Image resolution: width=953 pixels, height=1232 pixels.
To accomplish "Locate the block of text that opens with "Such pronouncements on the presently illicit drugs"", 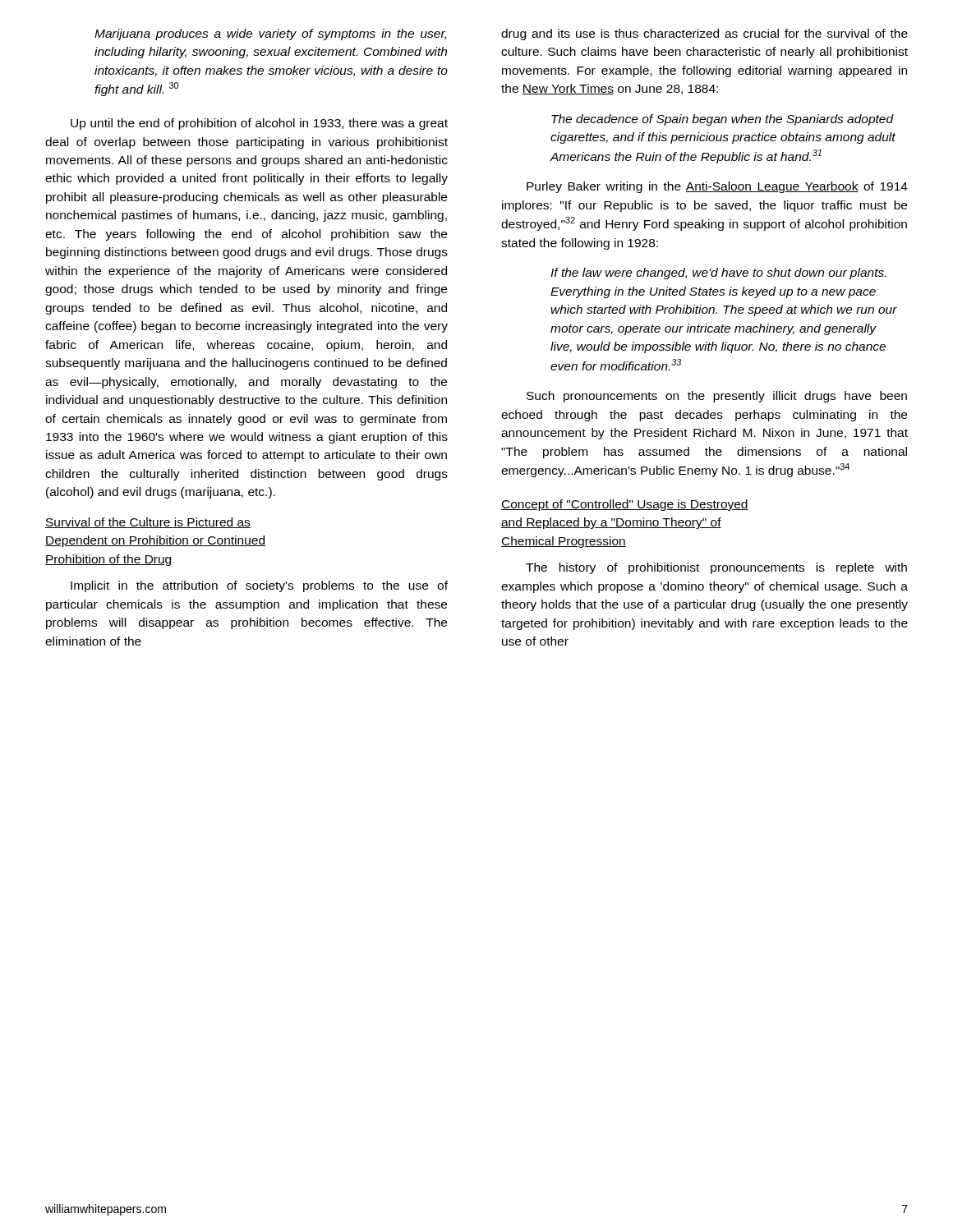I will pyautogui.click(x=705, y=434).
